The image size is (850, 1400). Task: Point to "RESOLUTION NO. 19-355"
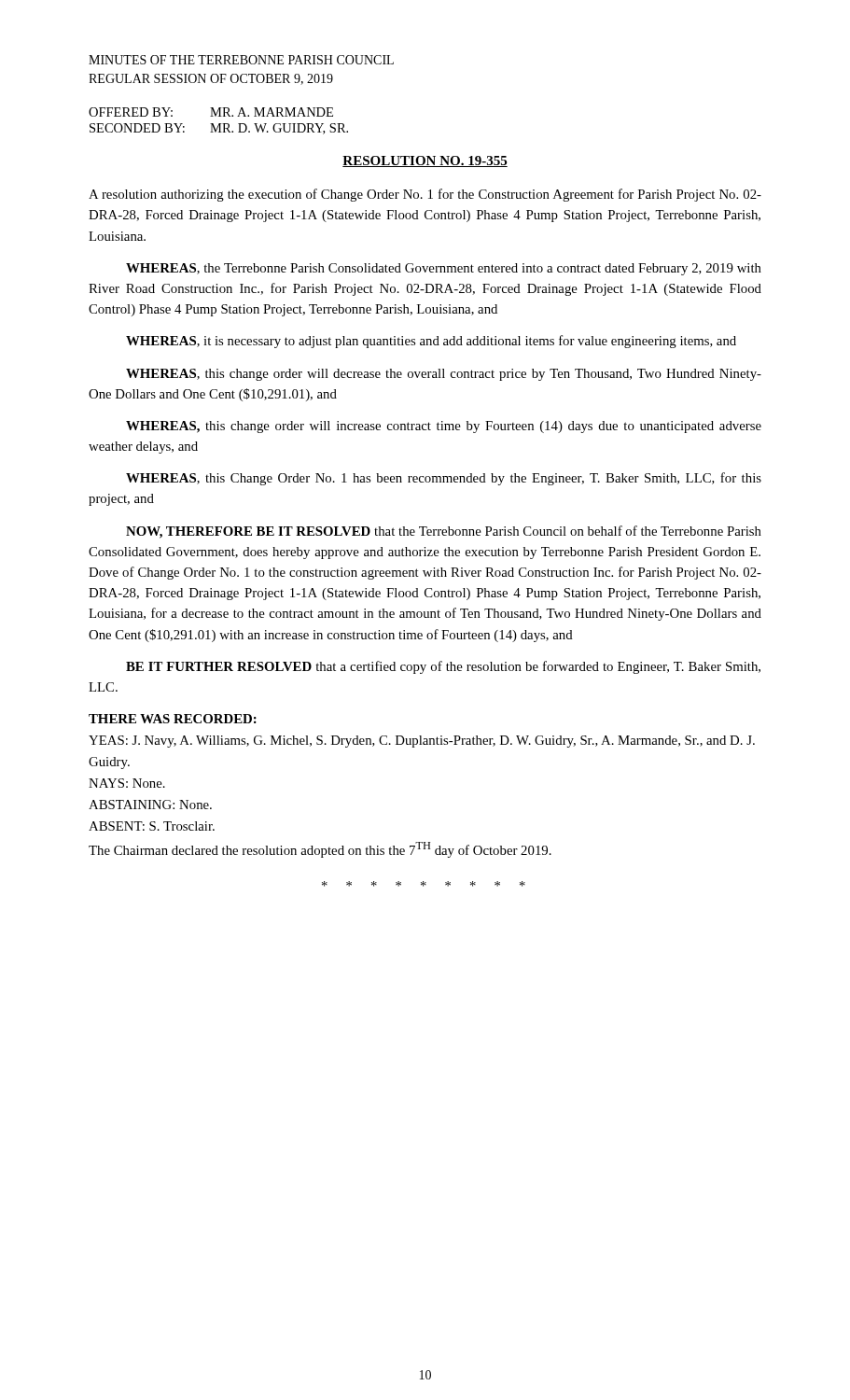425,161
